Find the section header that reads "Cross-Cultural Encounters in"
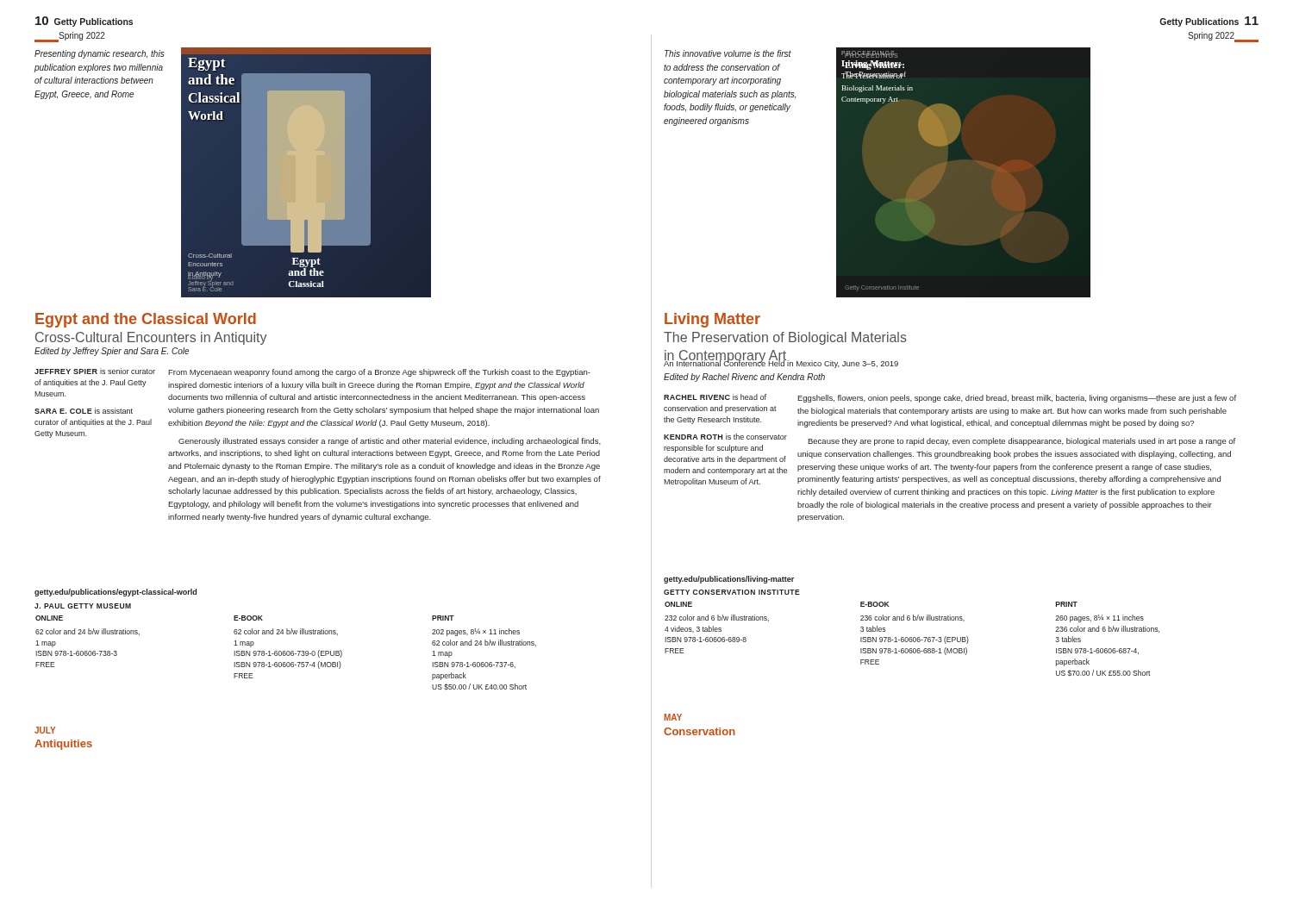 (x=151, y=337)
